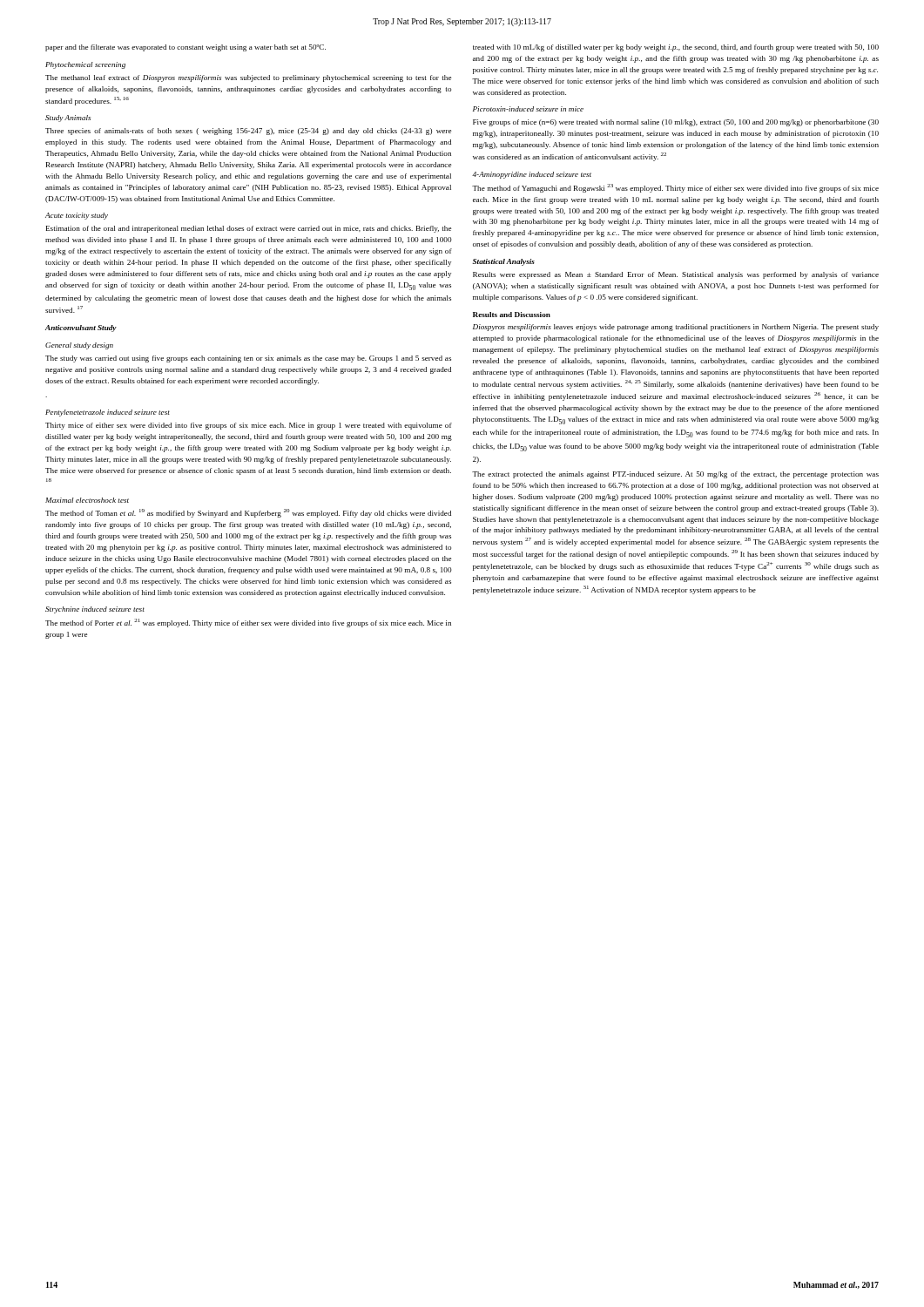The image size is (924, 1307).
Task: Click on the region starting "The method of Yamaguchi and Rogawski 23 was"
Action: [x=676, y=216]
